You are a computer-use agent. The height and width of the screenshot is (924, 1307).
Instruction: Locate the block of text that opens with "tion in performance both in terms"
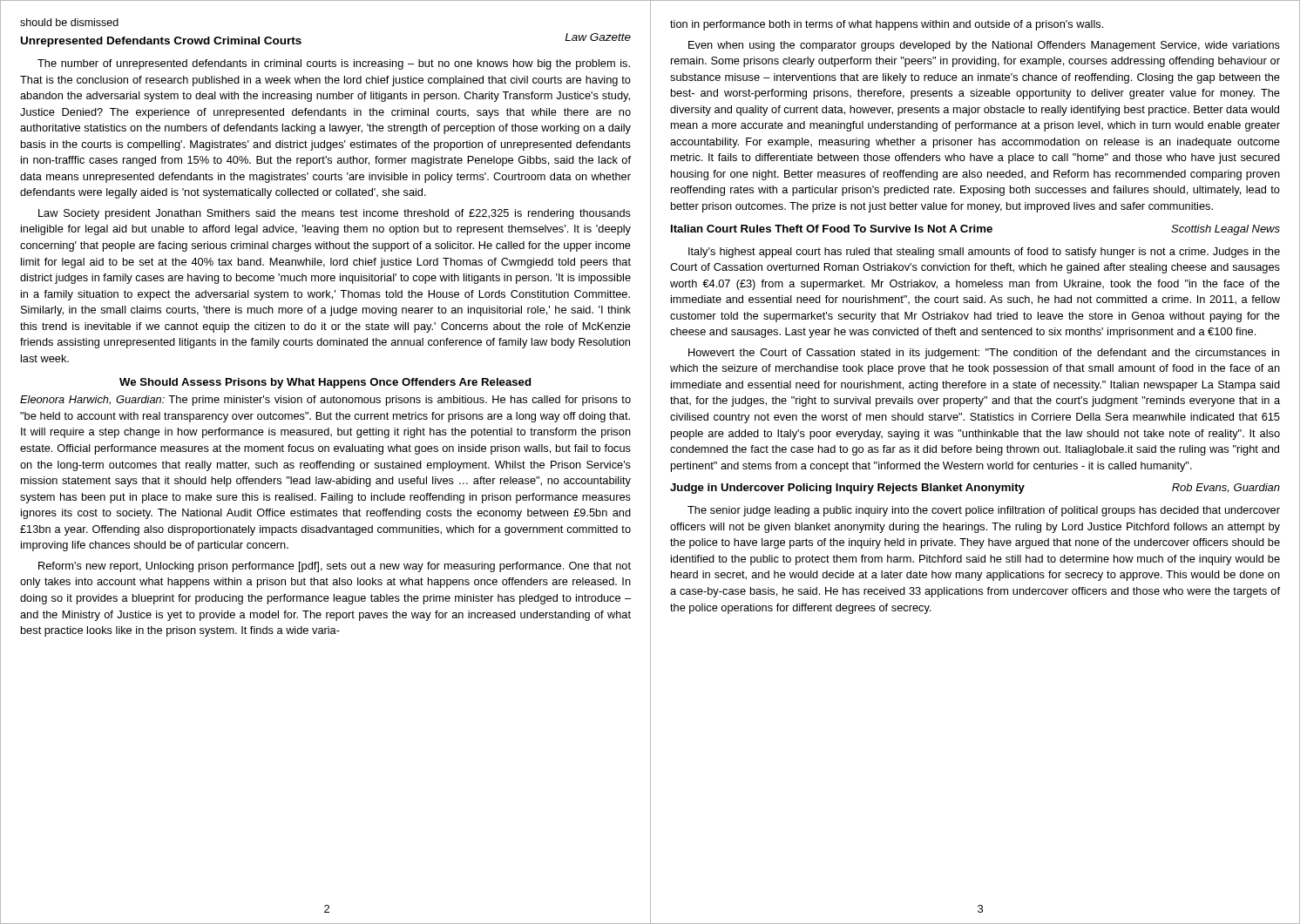coord(975,116)
